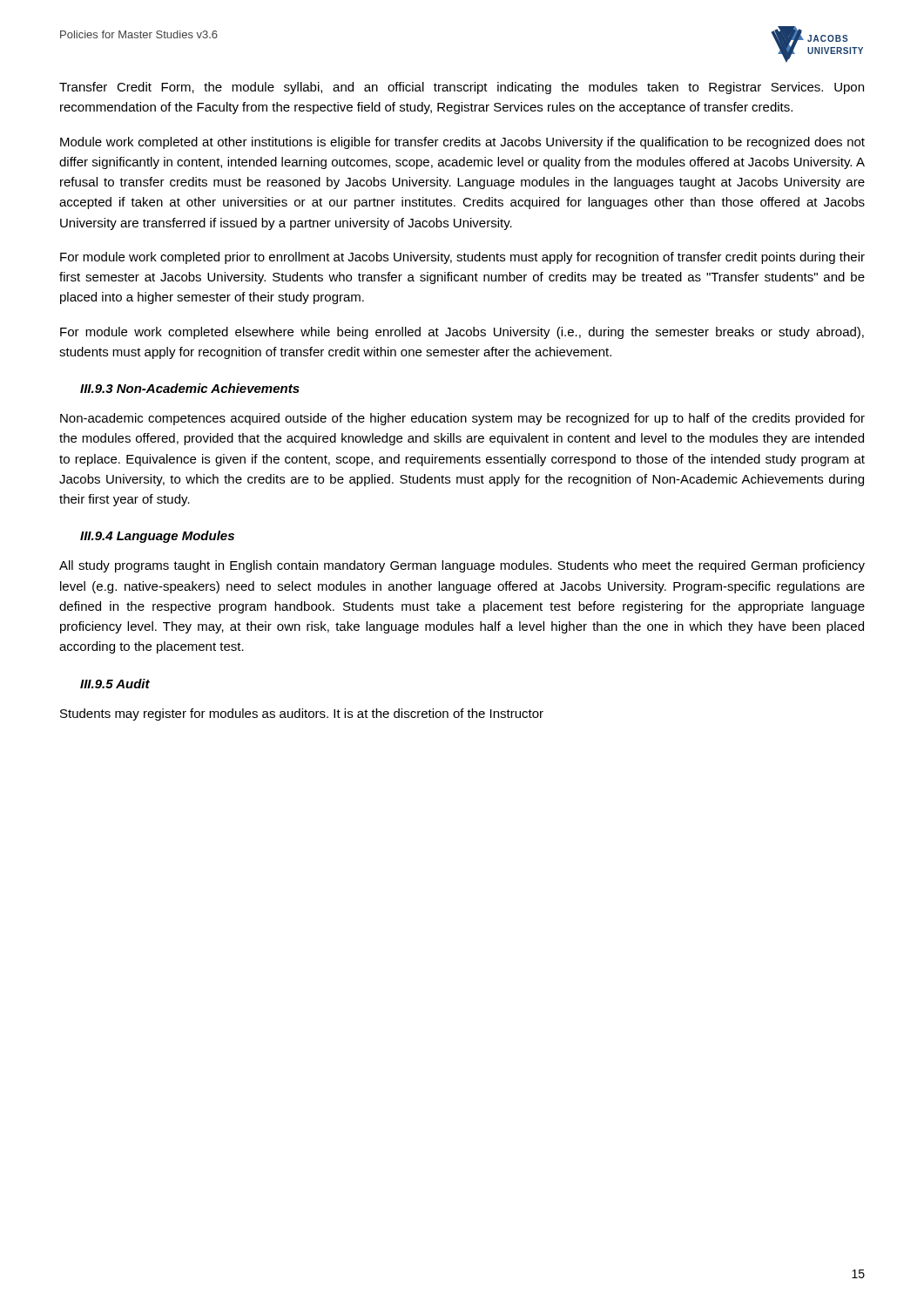Select the section header that reads "III.9.3 Non-Academic Achievements"
The width and height of the screenshot is (924, 1307).
tap(190, 388)
